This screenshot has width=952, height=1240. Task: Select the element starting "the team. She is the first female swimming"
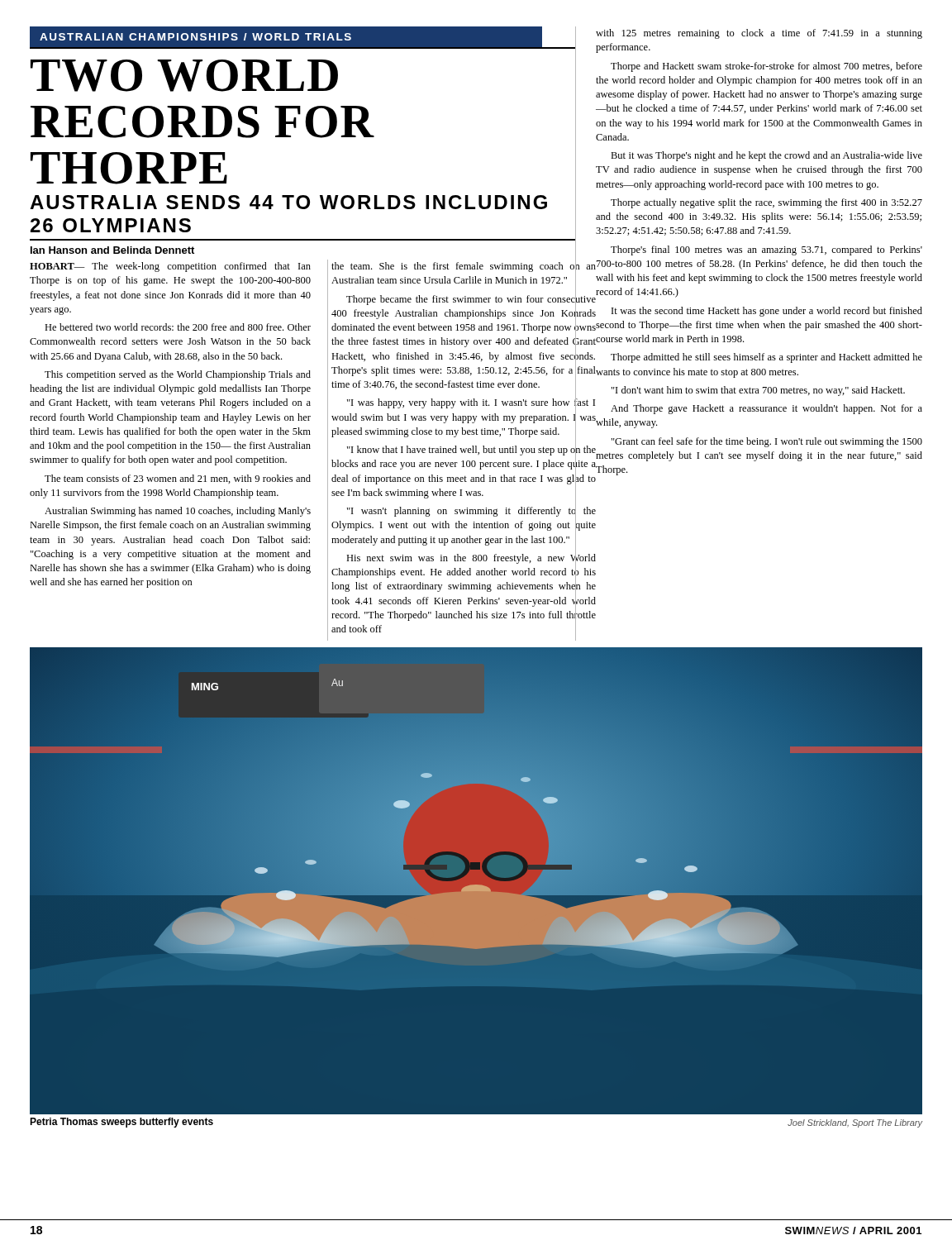point(464,448)
